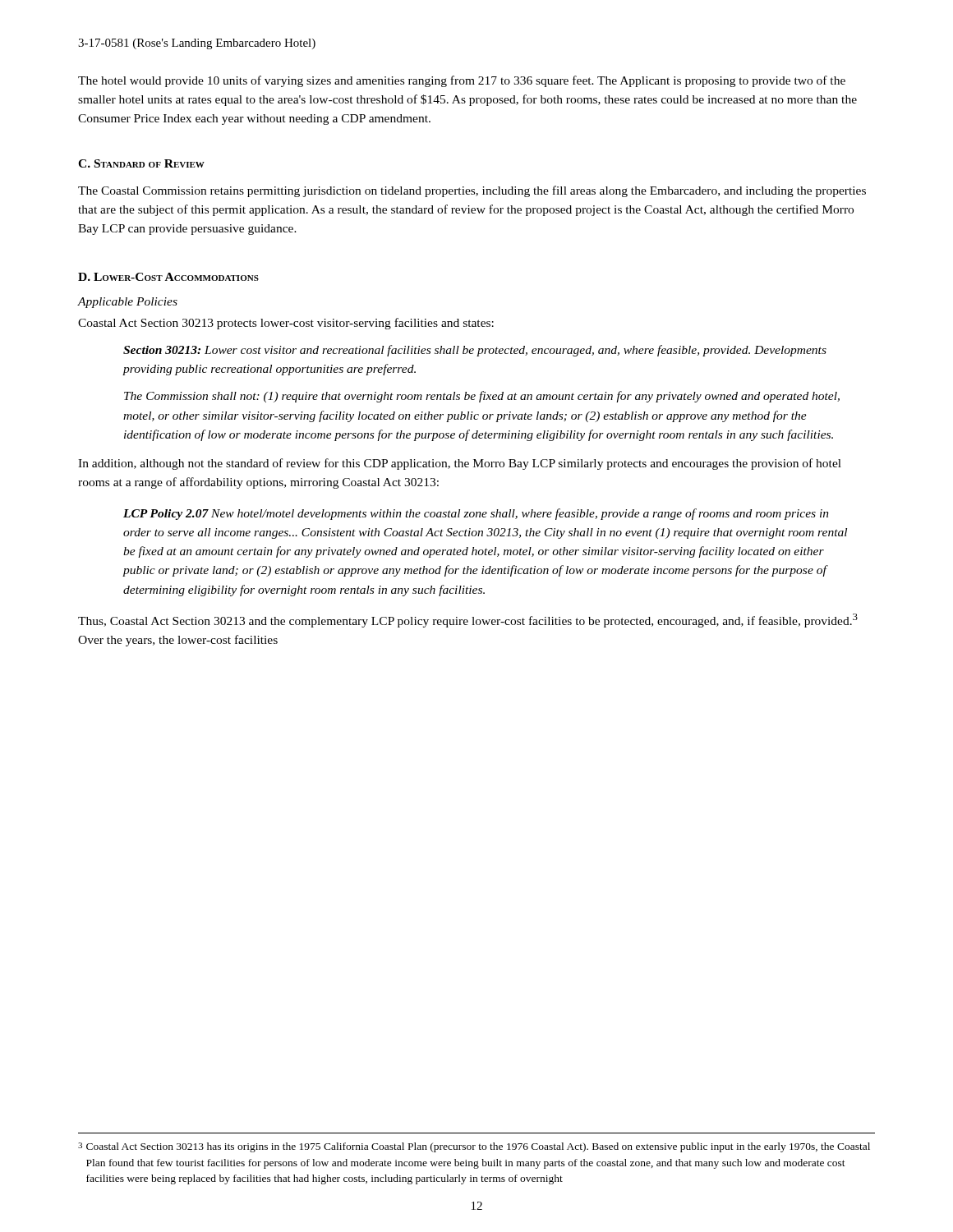Find the block starting "Section 30213: Lower"
The height and width of the screenshot is (1232, 953).
tap(487, 392)
